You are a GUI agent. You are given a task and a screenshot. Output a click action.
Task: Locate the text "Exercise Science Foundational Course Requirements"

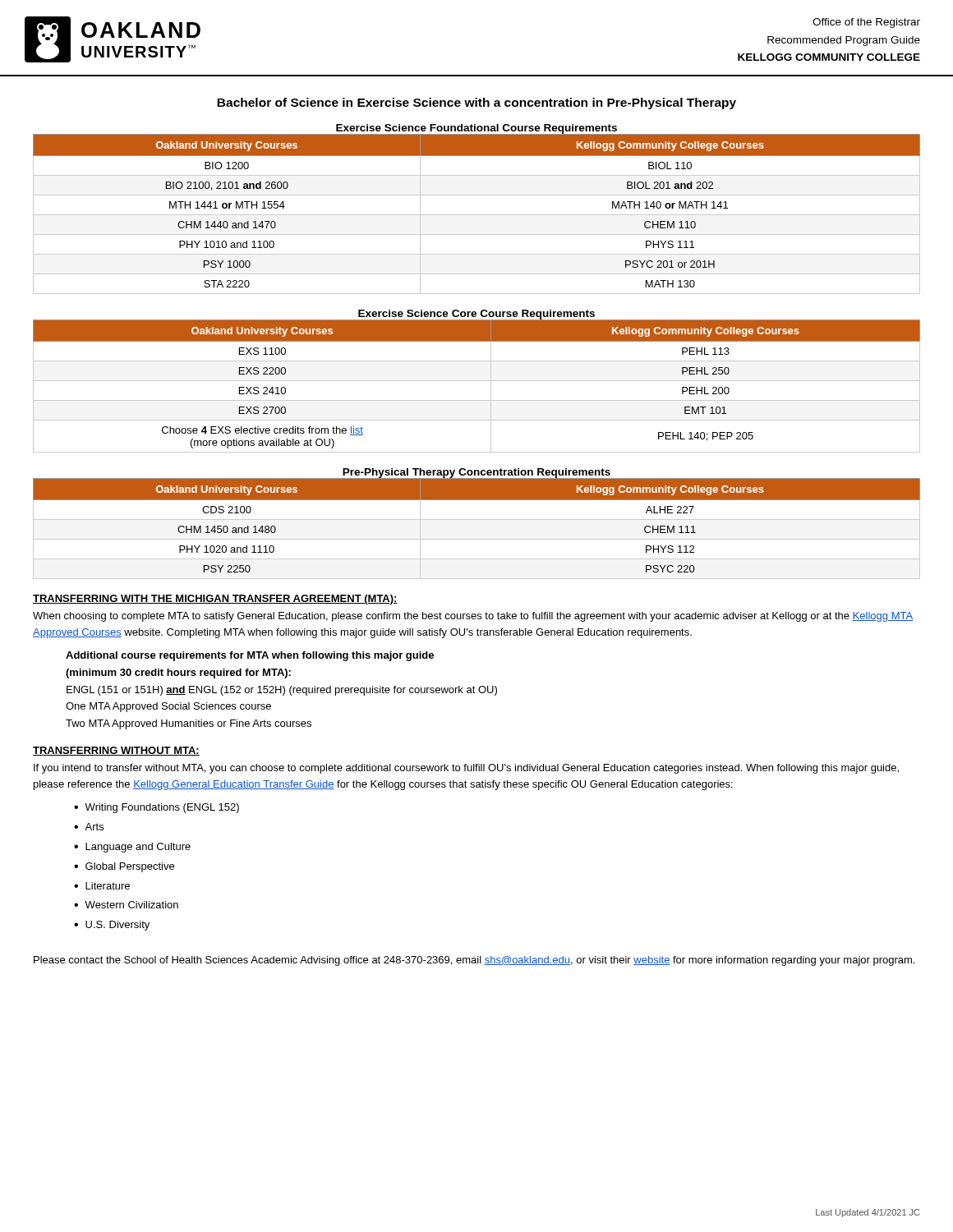[476, 128]
